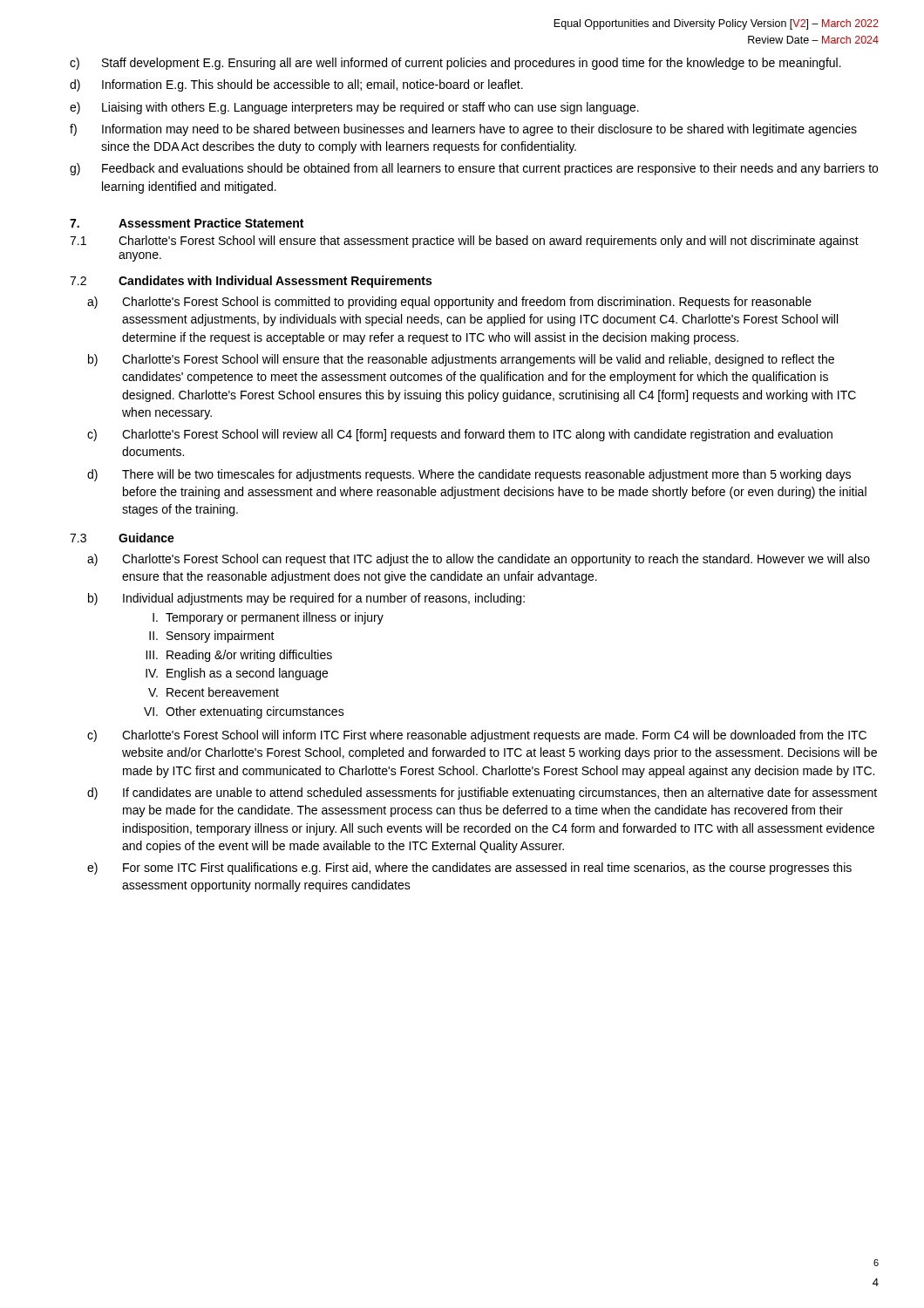
Task: Select the text starting "d) If candidates are unable"
Action: 474,819
